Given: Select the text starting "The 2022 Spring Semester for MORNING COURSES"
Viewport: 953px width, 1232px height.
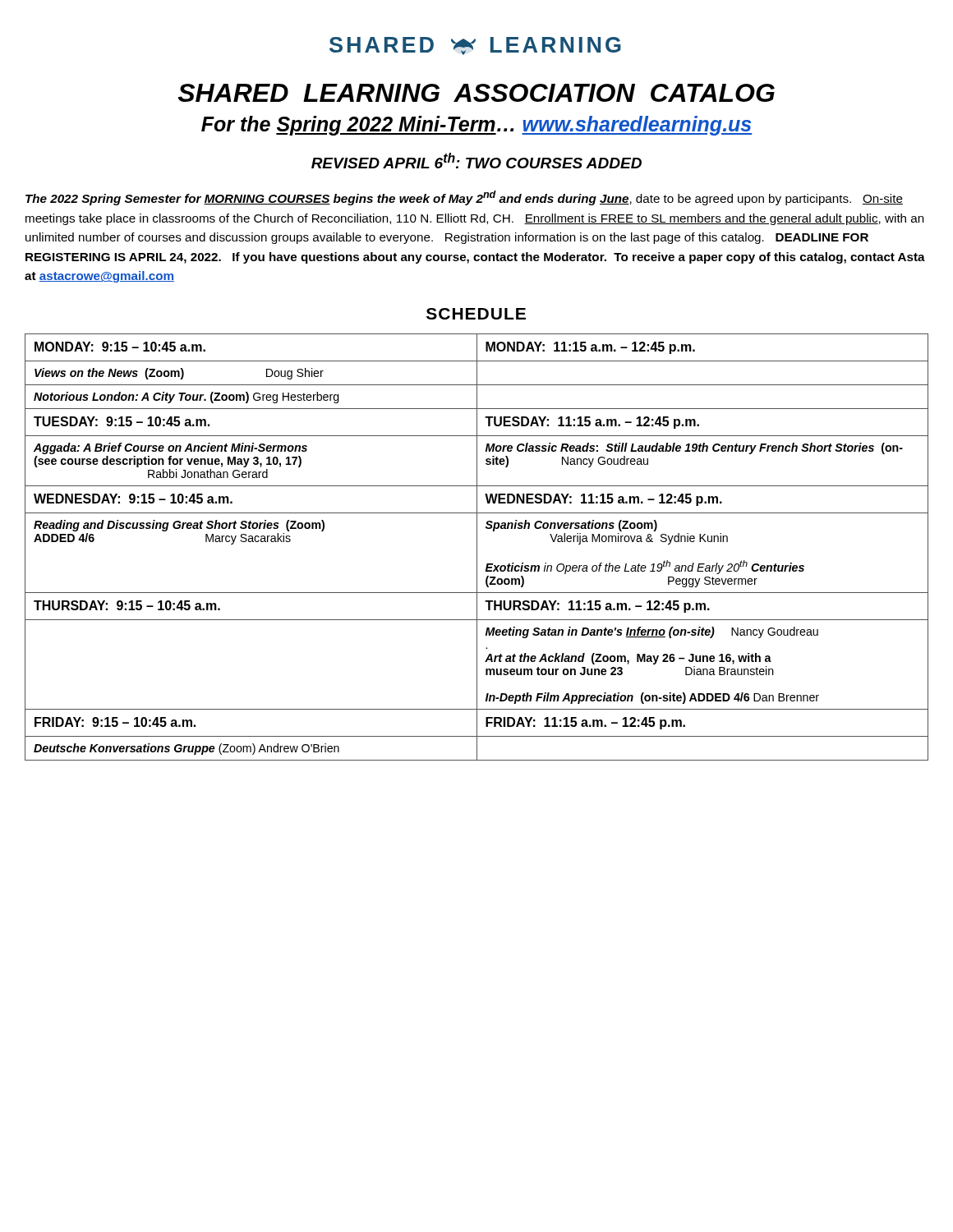Looking at the screenshot, I should [x=475, y=236].
